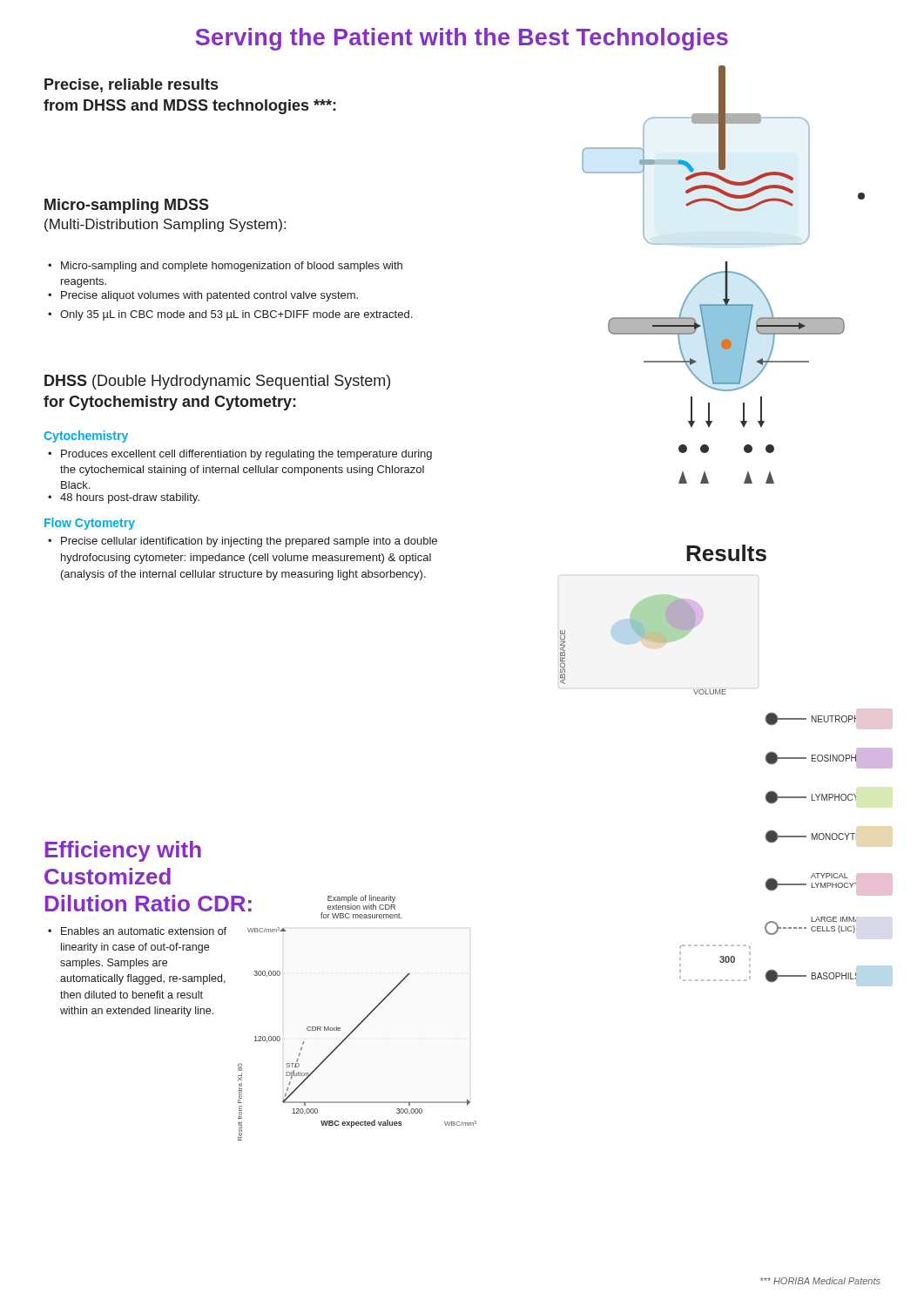Screen dimensions: 1307x924
Task: Find the title with the text "Efficiency with CustomizedDilution Ratio CDR:"
Action: tap(123, 851)
